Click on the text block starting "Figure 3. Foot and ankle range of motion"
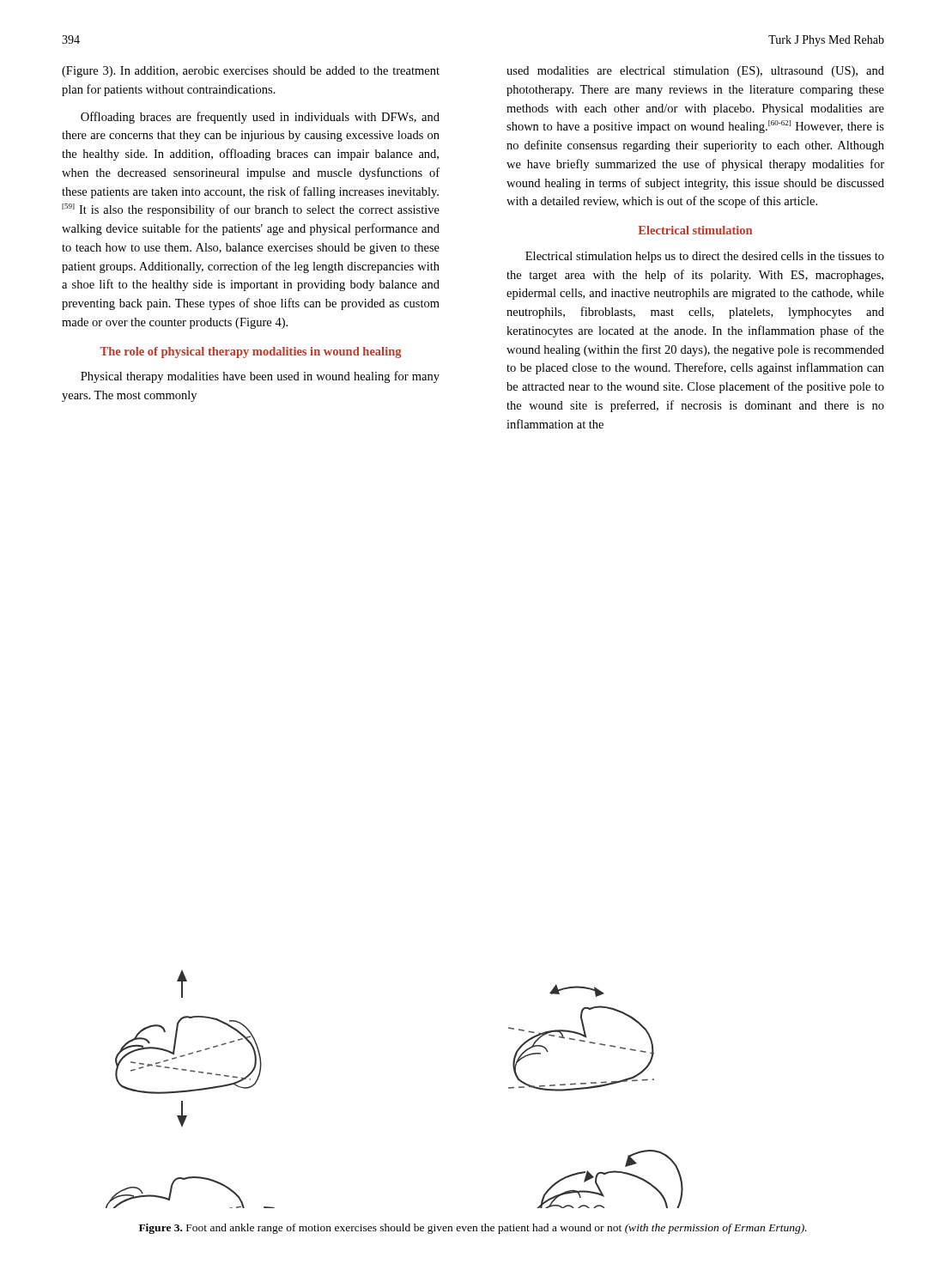This screenshot has width=946, height=1288. 473,1227
